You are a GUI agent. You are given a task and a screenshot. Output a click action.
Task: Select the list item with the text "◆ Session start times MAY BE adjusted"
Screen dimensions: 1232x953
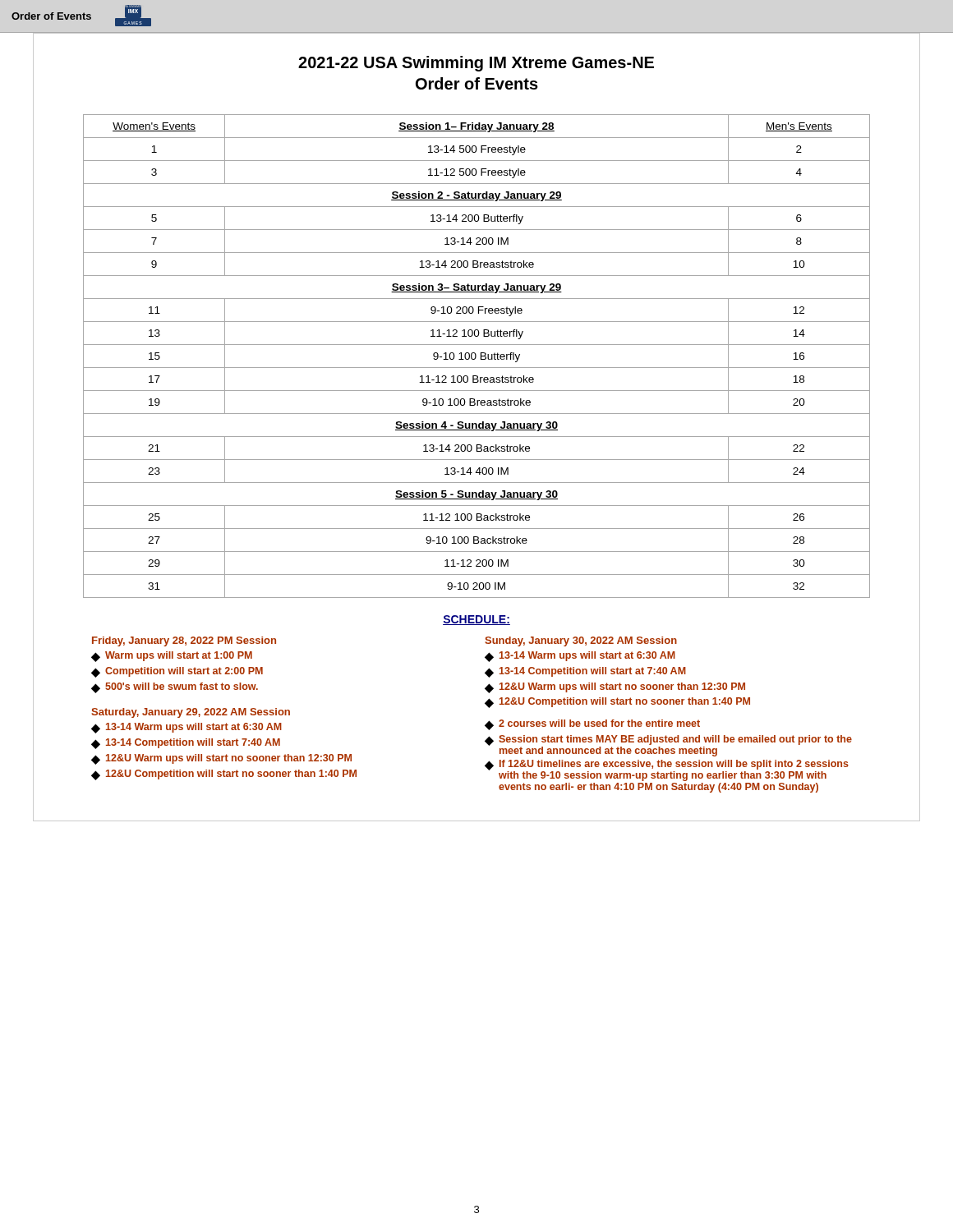(673, 745)
